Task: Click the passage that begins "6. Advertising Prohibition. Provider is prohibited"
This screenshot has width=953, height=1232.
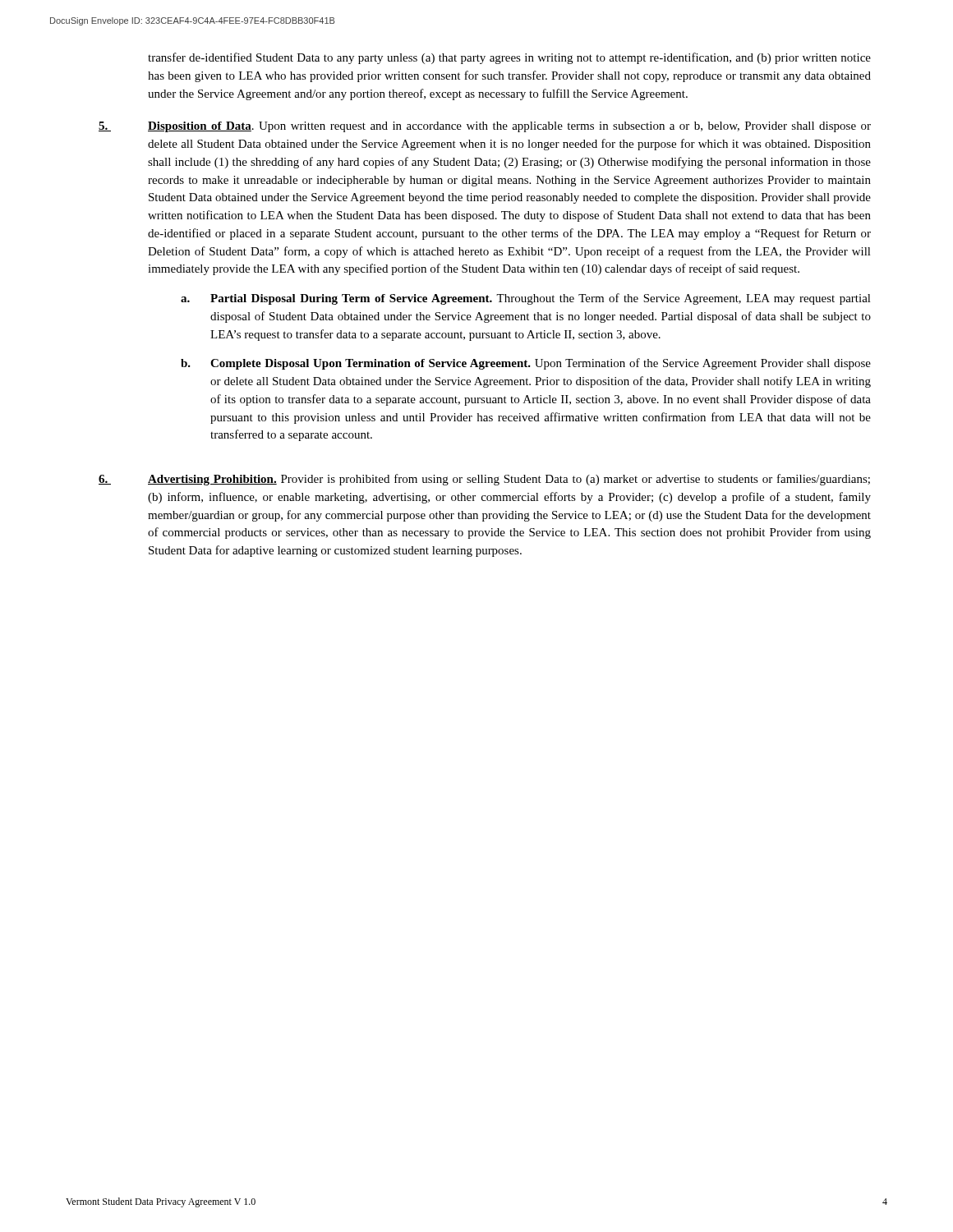Action: (x=485, y=515)
